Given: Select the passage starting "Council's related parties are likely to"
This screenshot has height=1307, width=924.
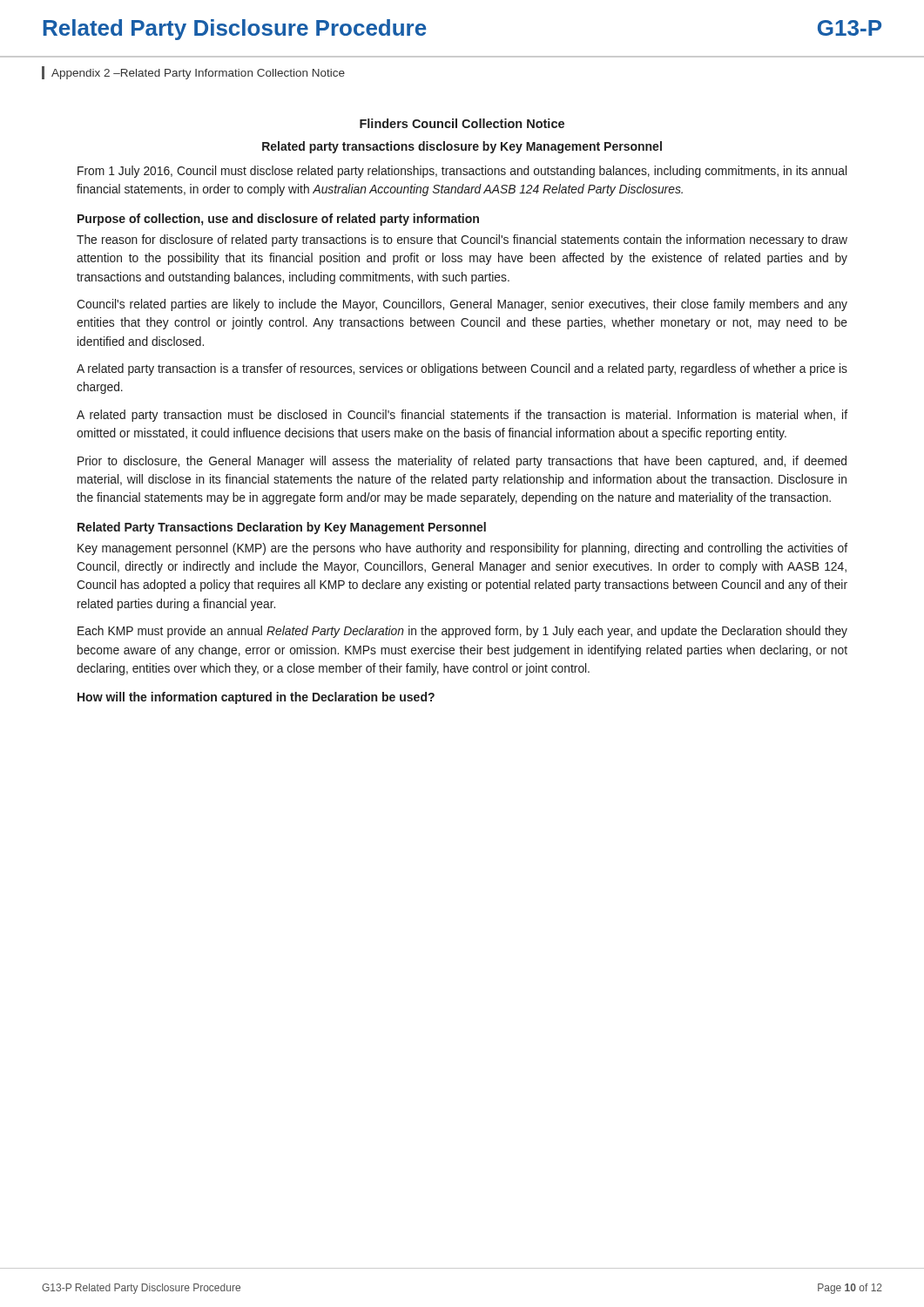Looking at the screenshot, I should [x=462, y=323].
